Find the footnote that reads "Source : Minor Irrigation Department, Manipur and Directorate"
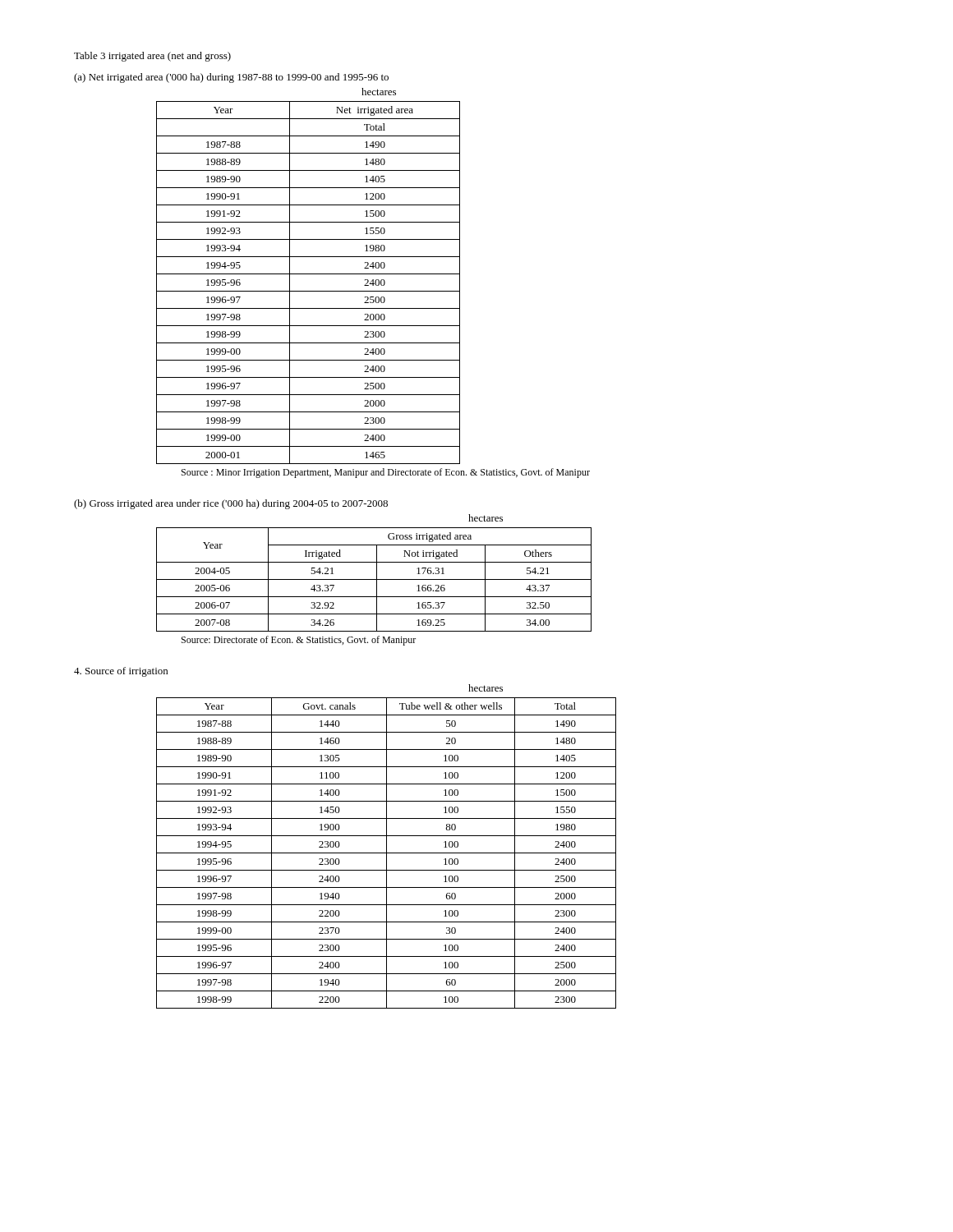The height and width of the screenshot is (1232, 953). [385, 472]
